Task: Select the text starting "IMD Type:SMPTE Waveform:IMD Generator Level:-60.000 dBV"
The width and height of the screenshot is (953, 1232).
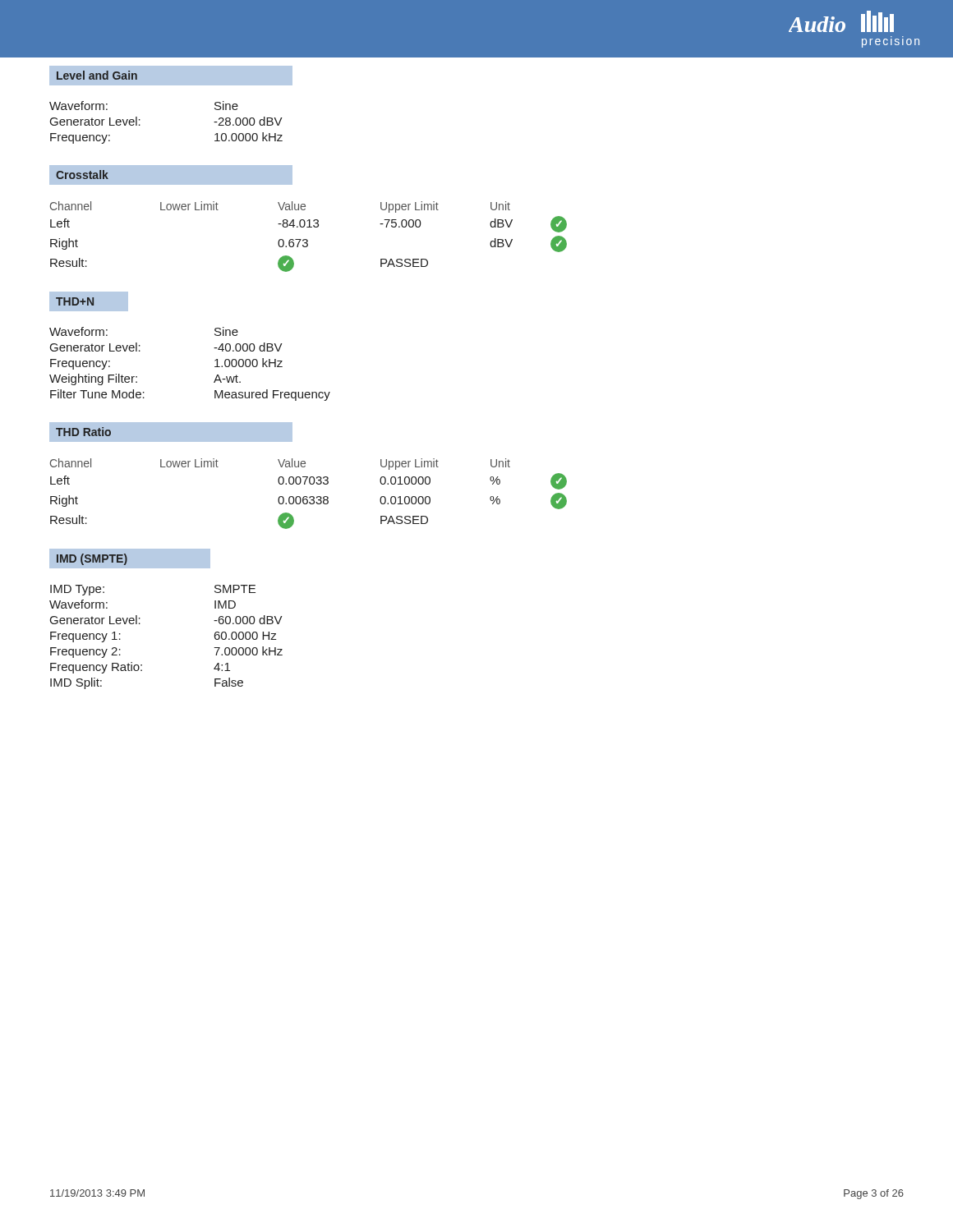Action: [x=83, y=590]
